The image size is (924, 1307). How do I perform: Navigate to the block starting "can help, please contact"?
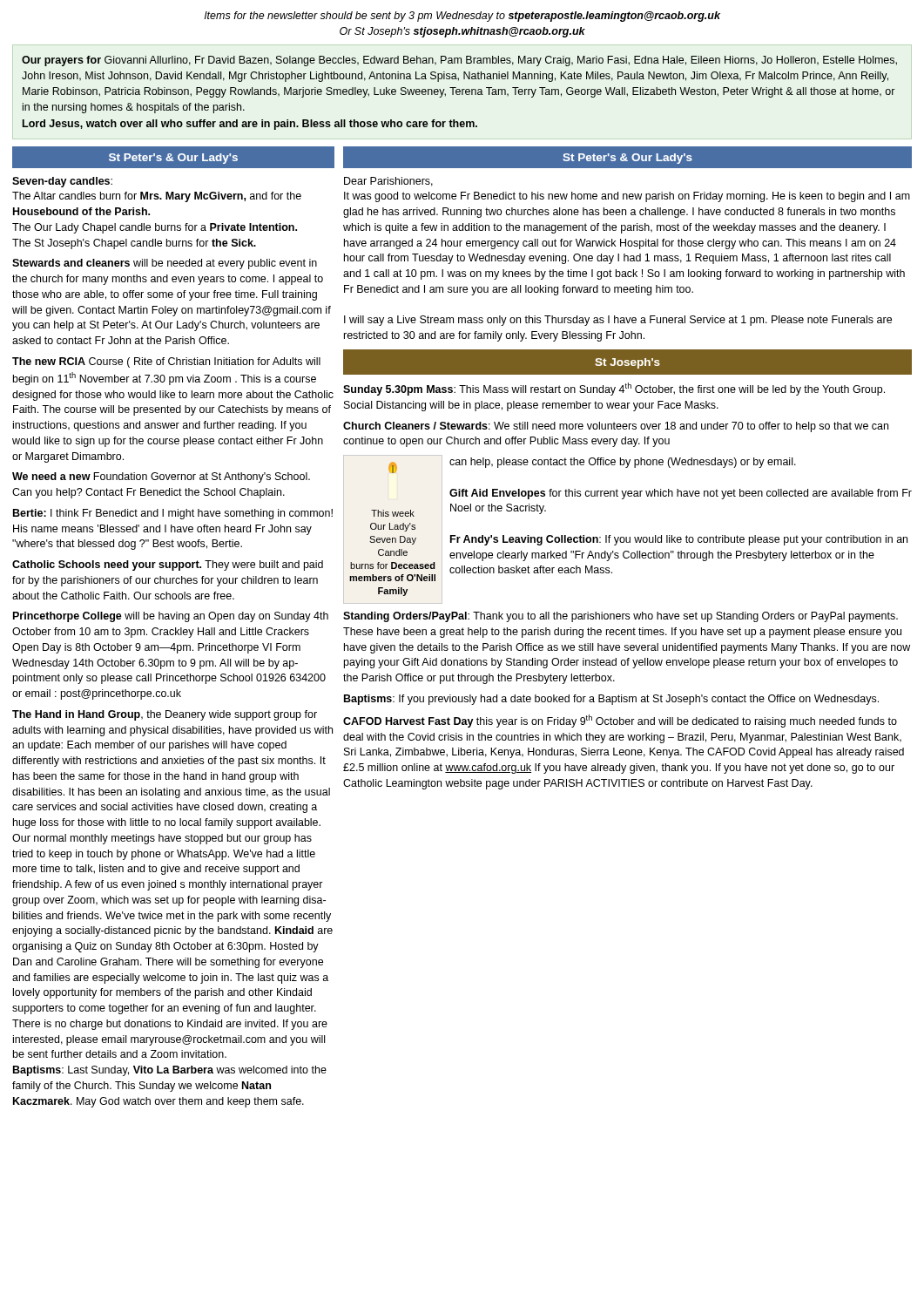pyautogui.click(x=623, y=463)
